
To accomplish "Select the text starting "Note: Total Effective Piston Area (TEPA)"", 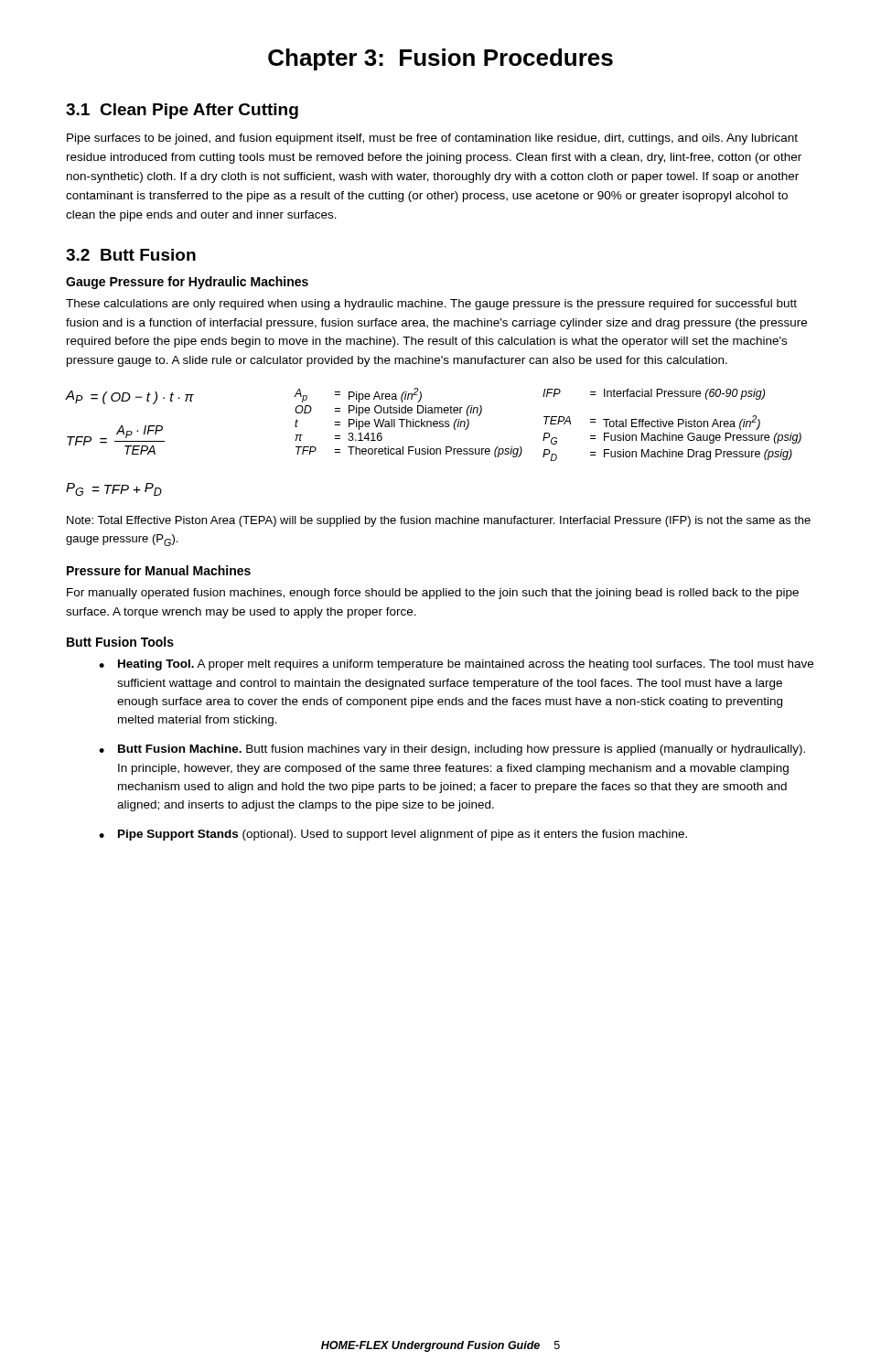I will click(x=440, y=530).
